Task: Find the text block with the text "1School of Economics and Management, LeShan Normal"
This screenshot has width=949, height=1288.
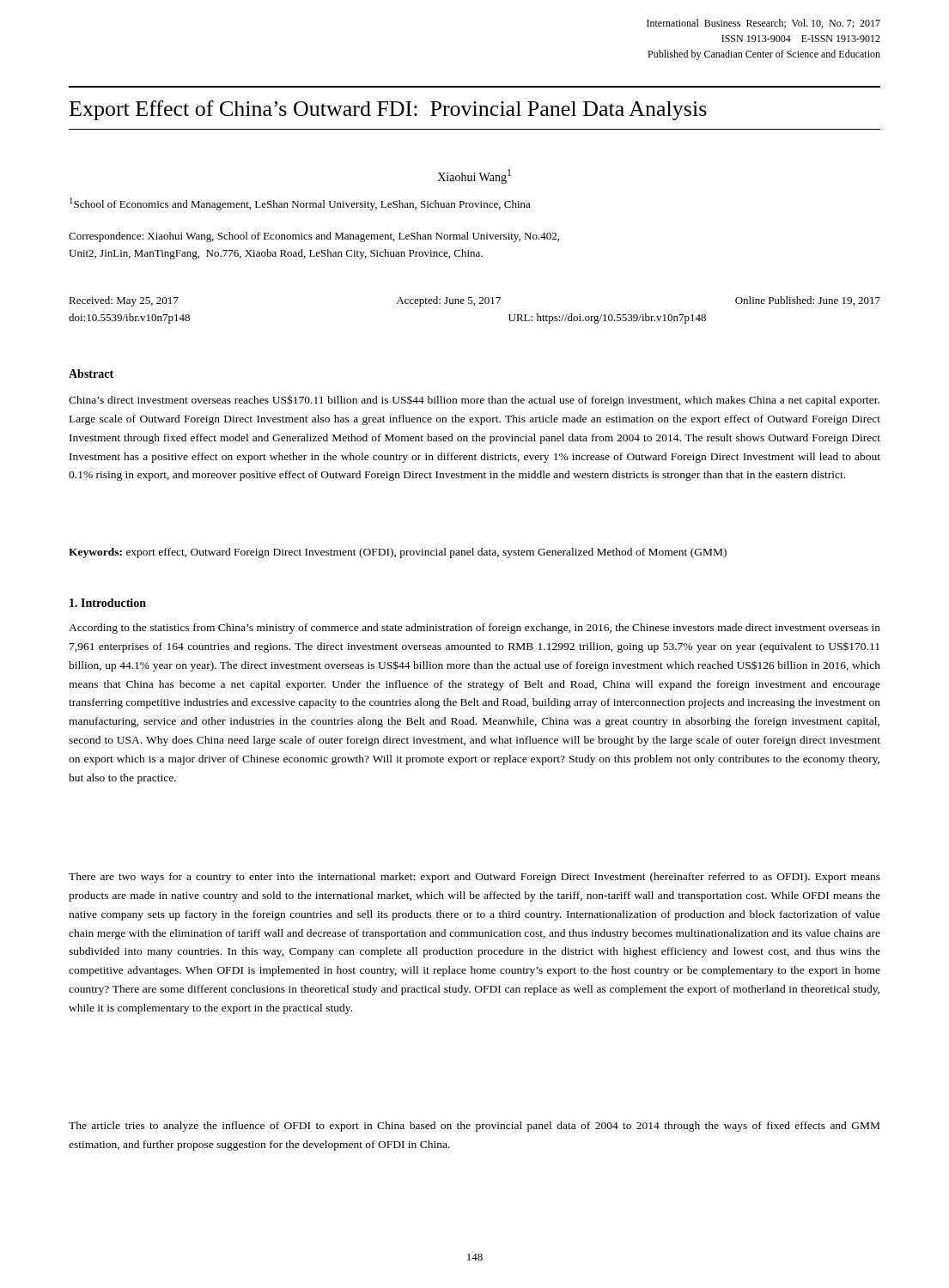Action: pyautogui.click(x=300, y=203)
